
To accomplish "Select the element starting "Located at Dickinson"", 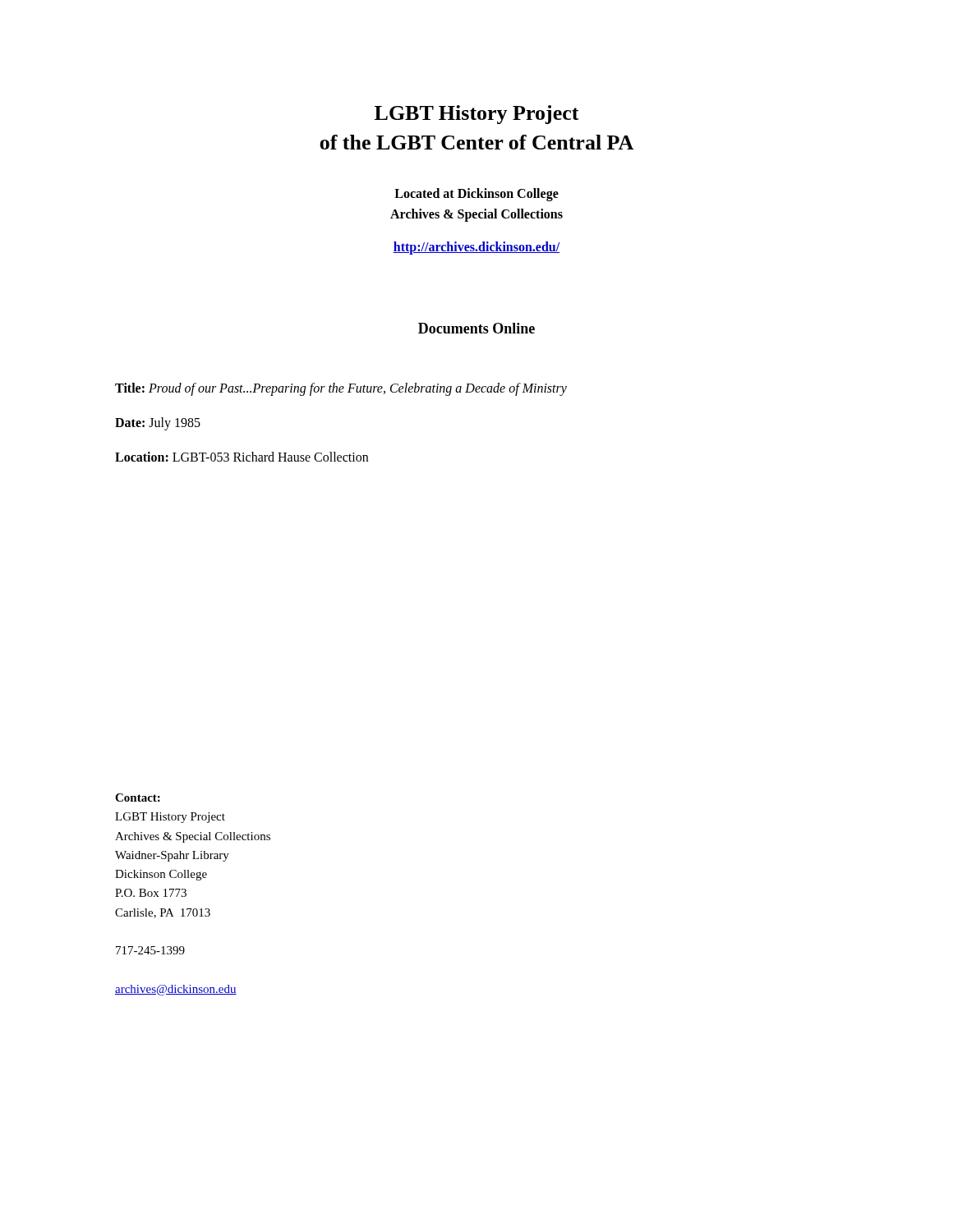I will point(476,204).
